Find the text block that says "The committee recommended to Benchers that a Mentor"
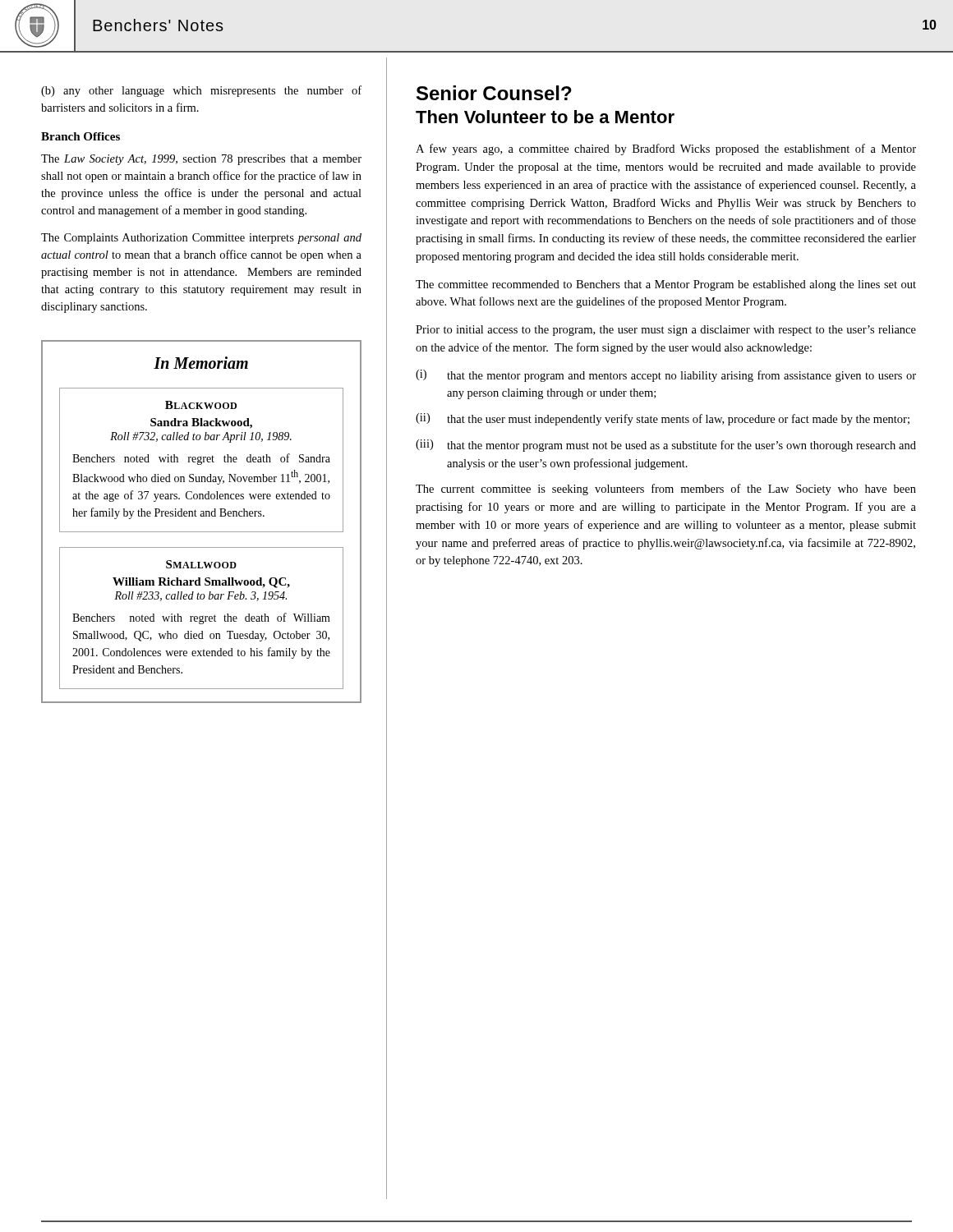The width and height of the screenshot is (953, 1232). pyautogui.click(x=666, y=294)
